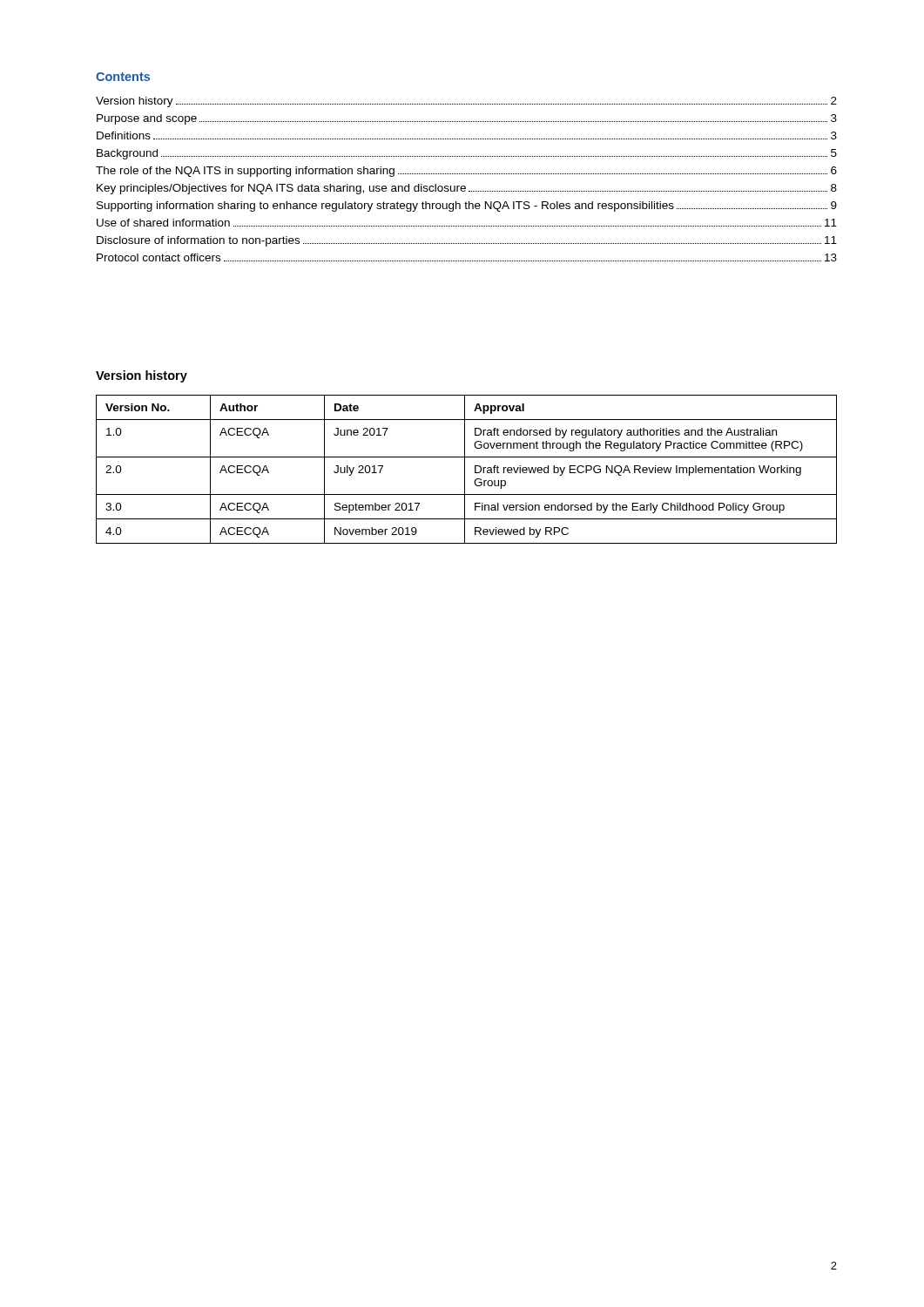Viewport: 924px width, 1307px height.
Task: Select the passage starting "Use of shared information 11"
Action: tap(466, 223)
